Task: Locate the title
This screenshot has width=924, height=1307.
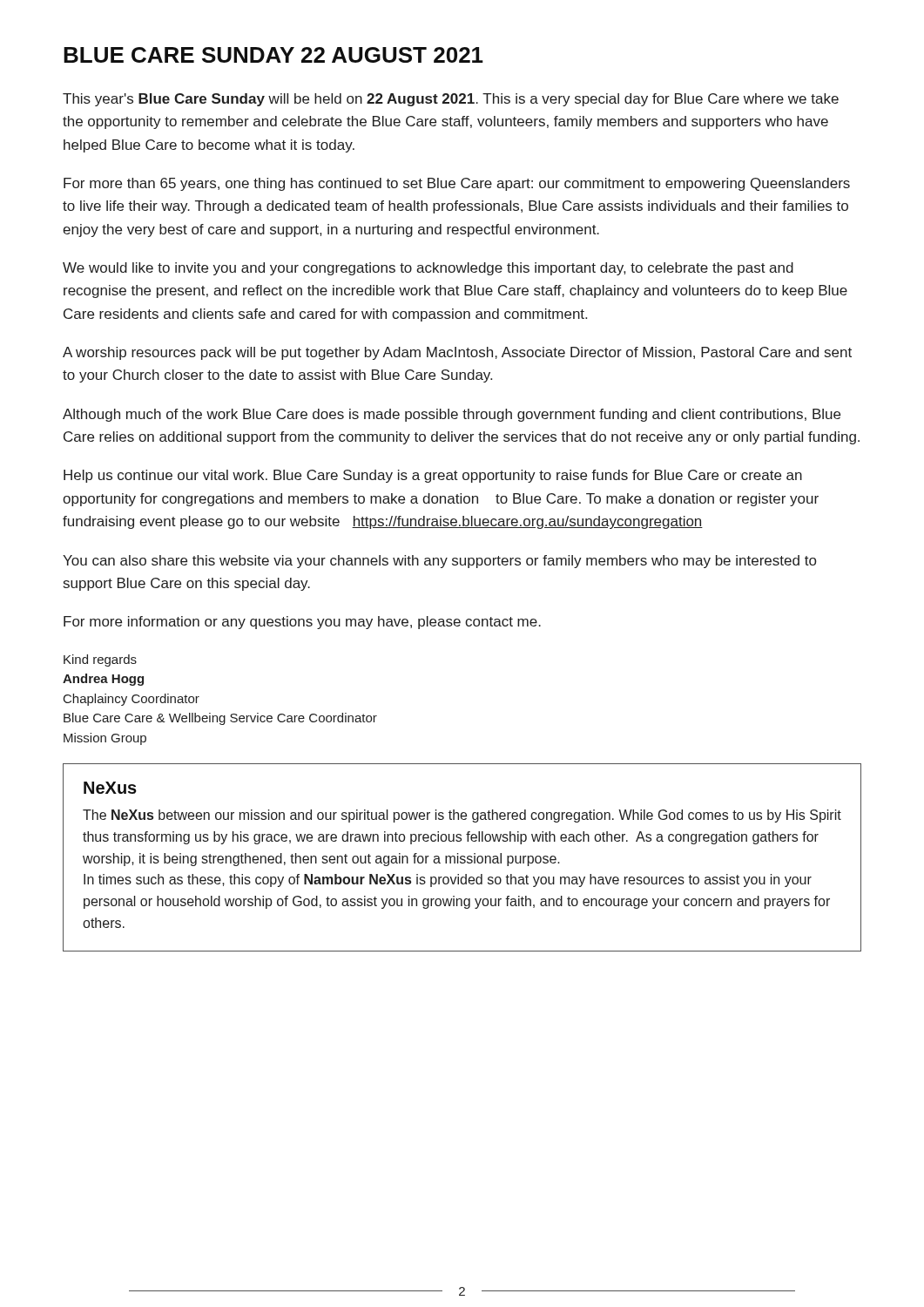Action: 462,55
